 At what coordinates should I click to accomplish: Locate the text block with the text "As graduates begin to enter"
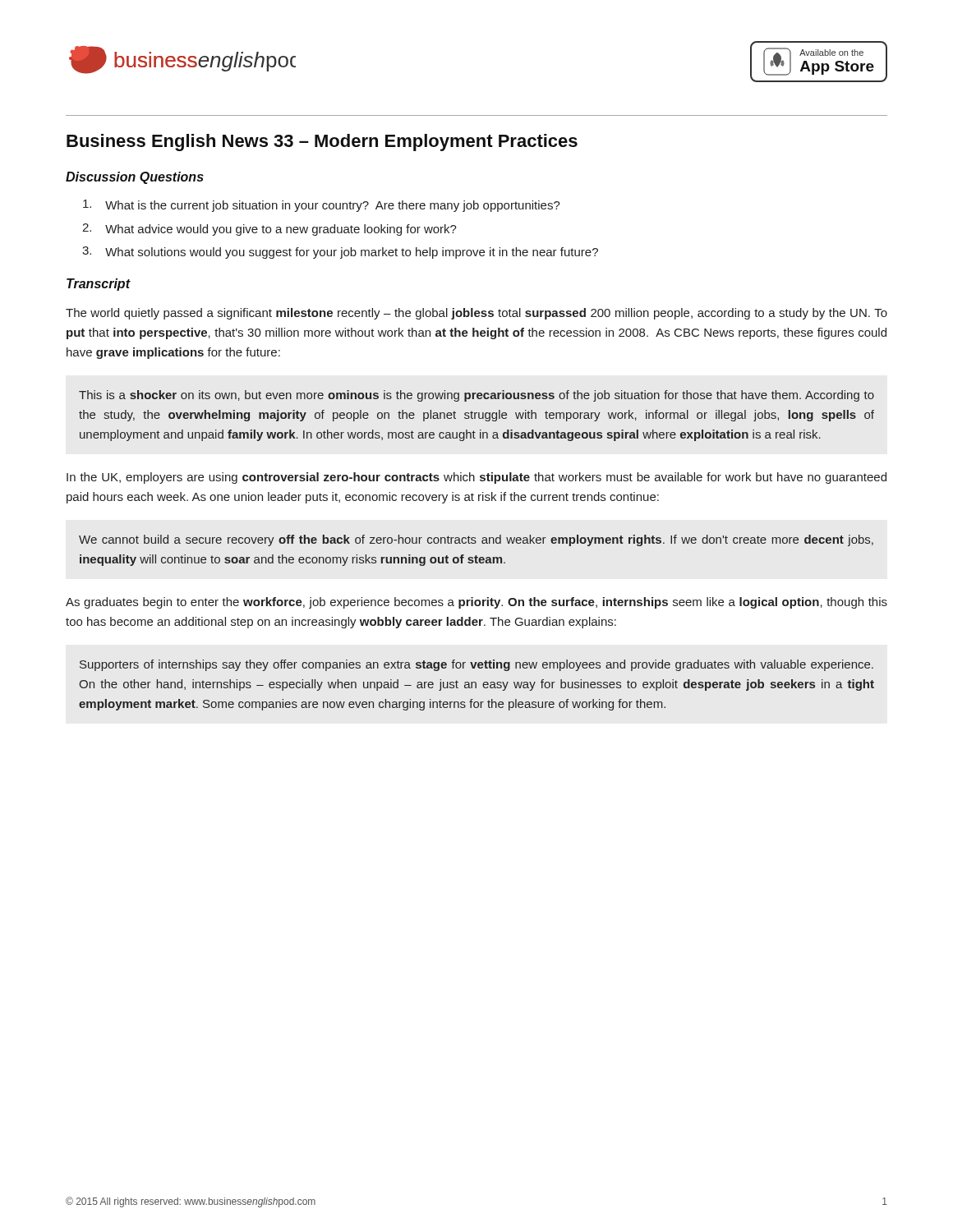point(476,611)
